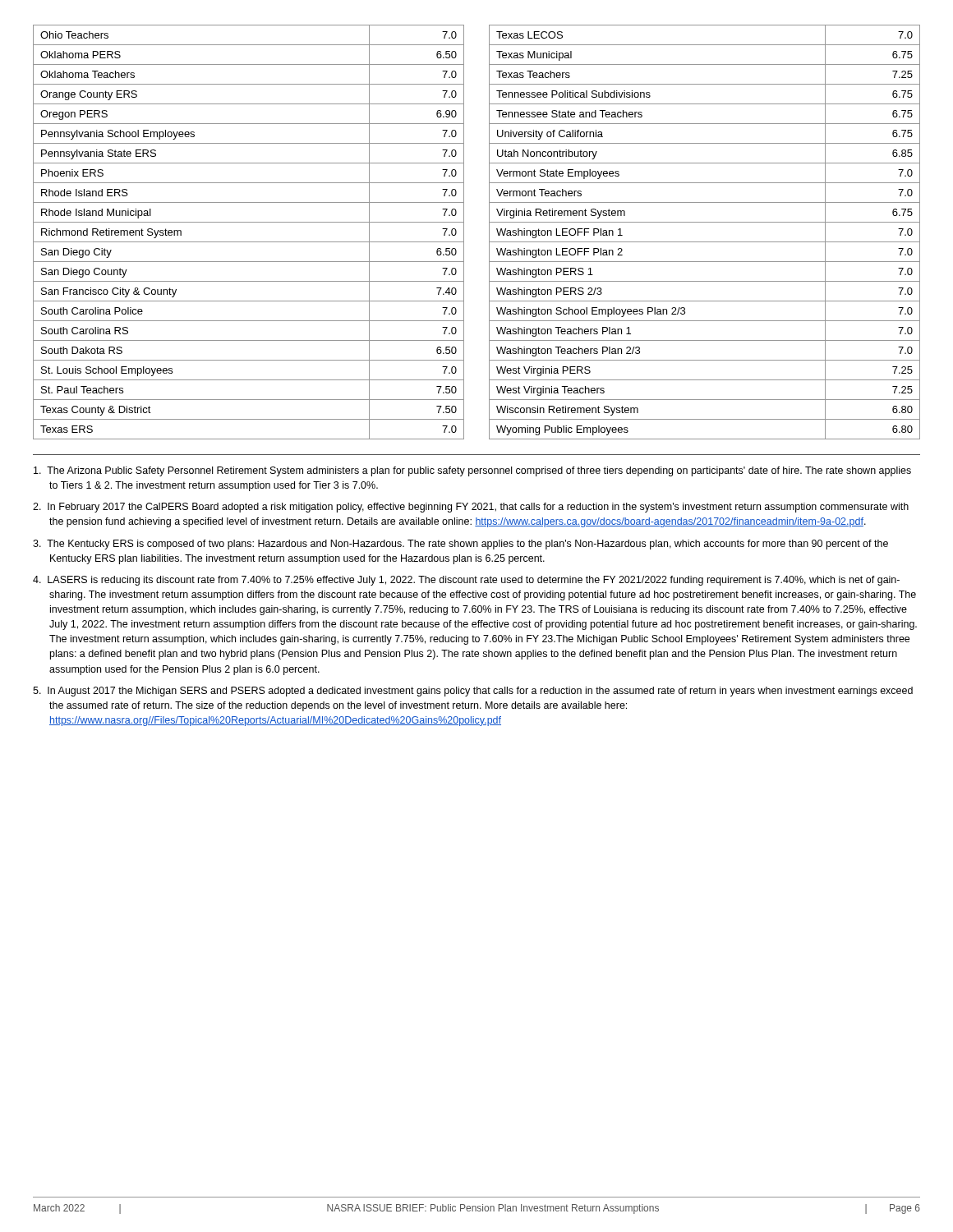
Task: Locate the text block starting "The Arizona Public Safety Personnel Retirement System"
Action: click(472, 478)
